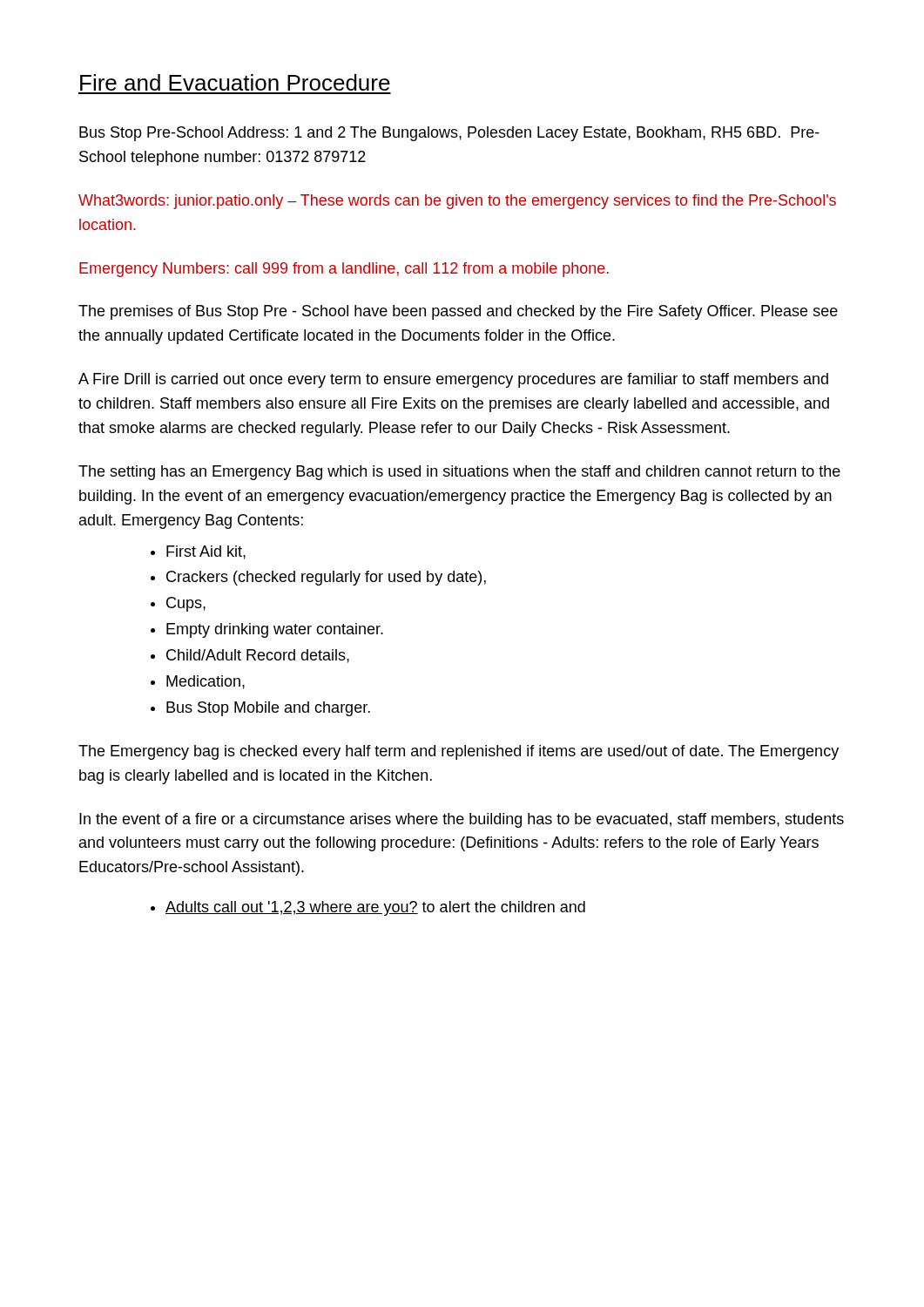Click on the list item that says "Child/Adult Record details,"
The height and width of the screenshot is (1307, 924).
[258, 655]
